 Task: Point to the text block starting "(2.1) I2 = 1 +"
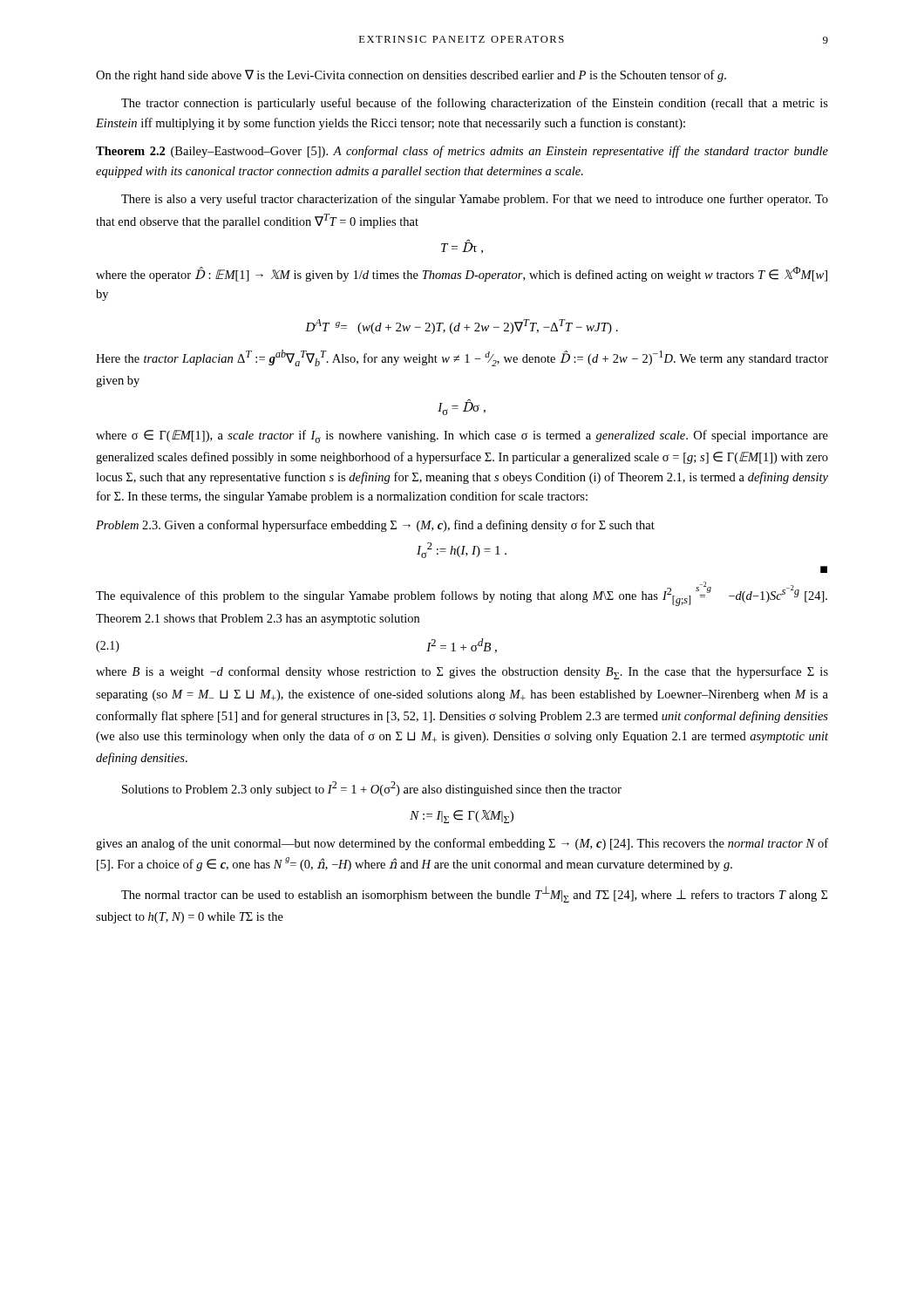103,646
